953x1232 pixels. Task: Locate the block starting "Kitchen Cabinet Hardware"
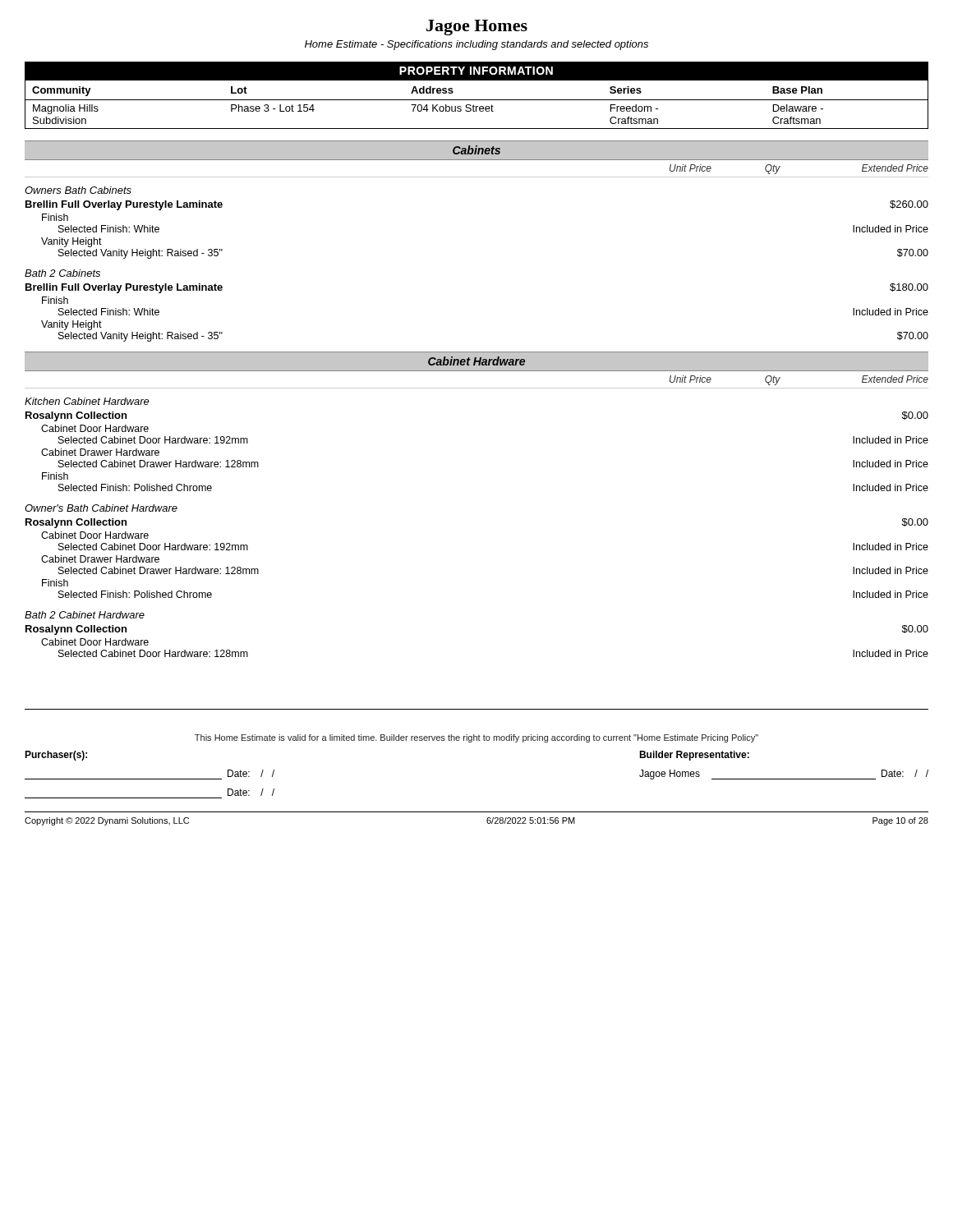(x=87, y=401)
